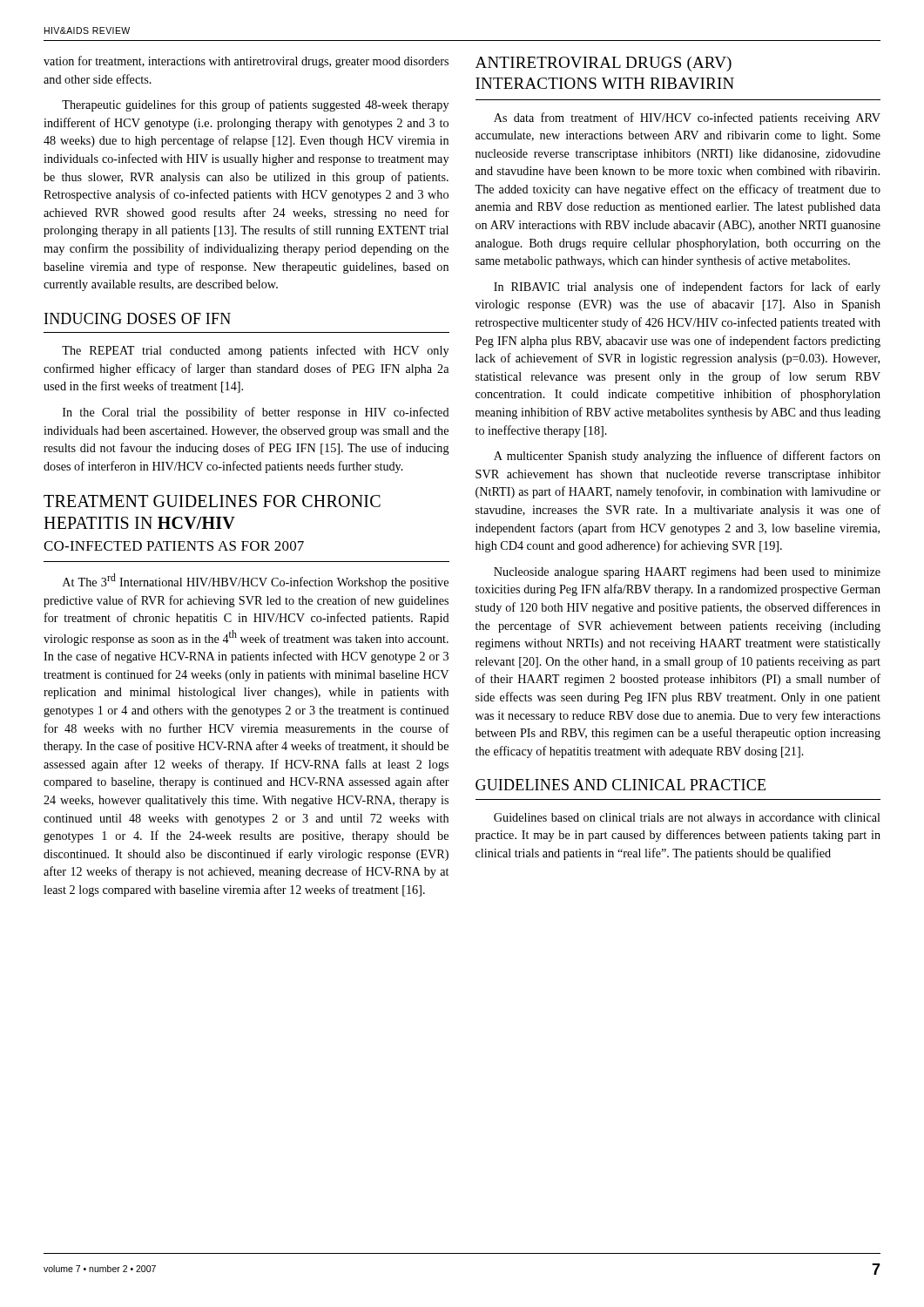Select the section header that reads "TREATMENT GUIDELINES FOR"
Viewport: 924px width, 1307px height.
[212, 523]
